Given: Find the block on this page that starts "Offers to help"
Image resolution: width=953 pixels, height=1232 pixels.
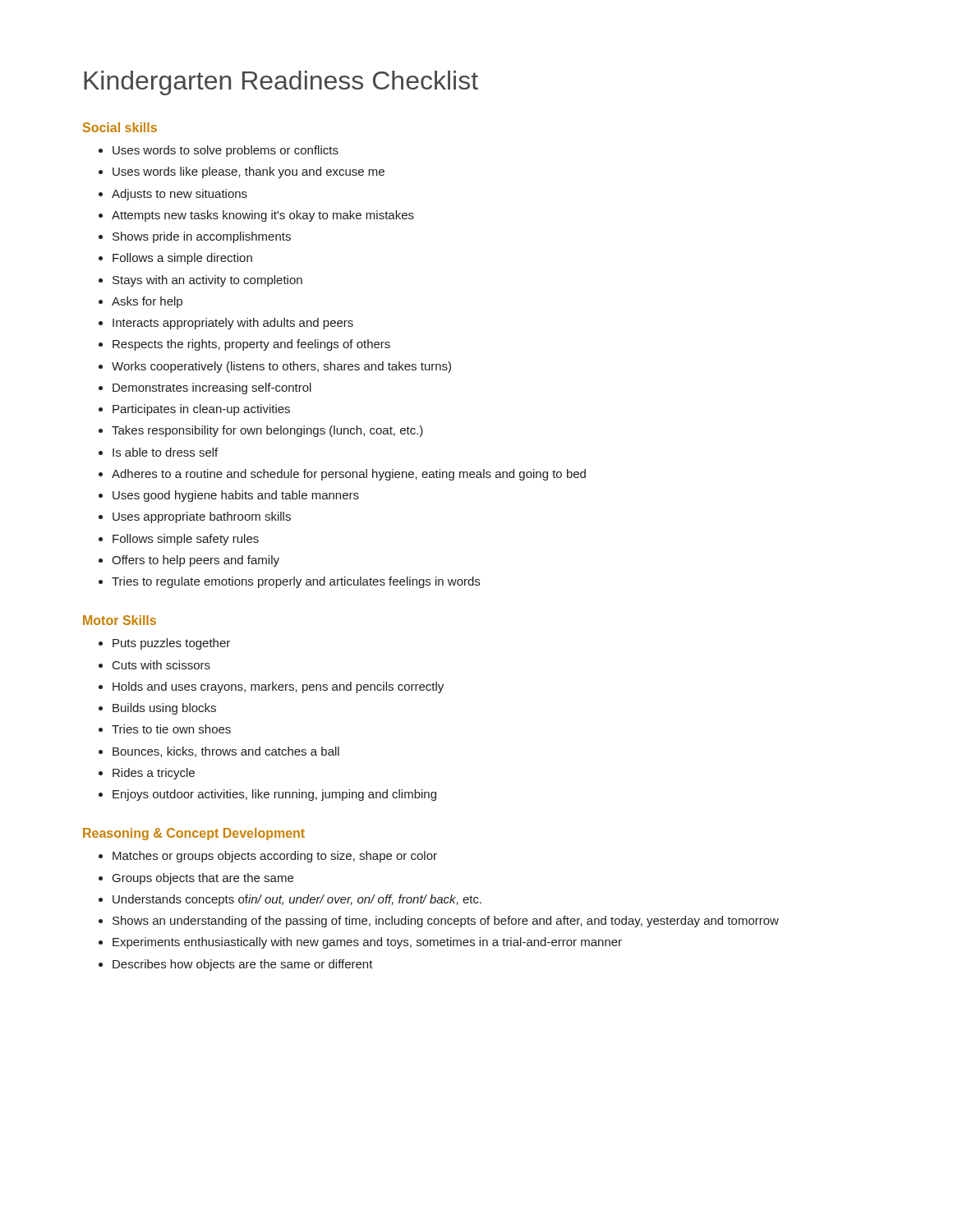Looking at the screenshot, I should tap(196, 560).
